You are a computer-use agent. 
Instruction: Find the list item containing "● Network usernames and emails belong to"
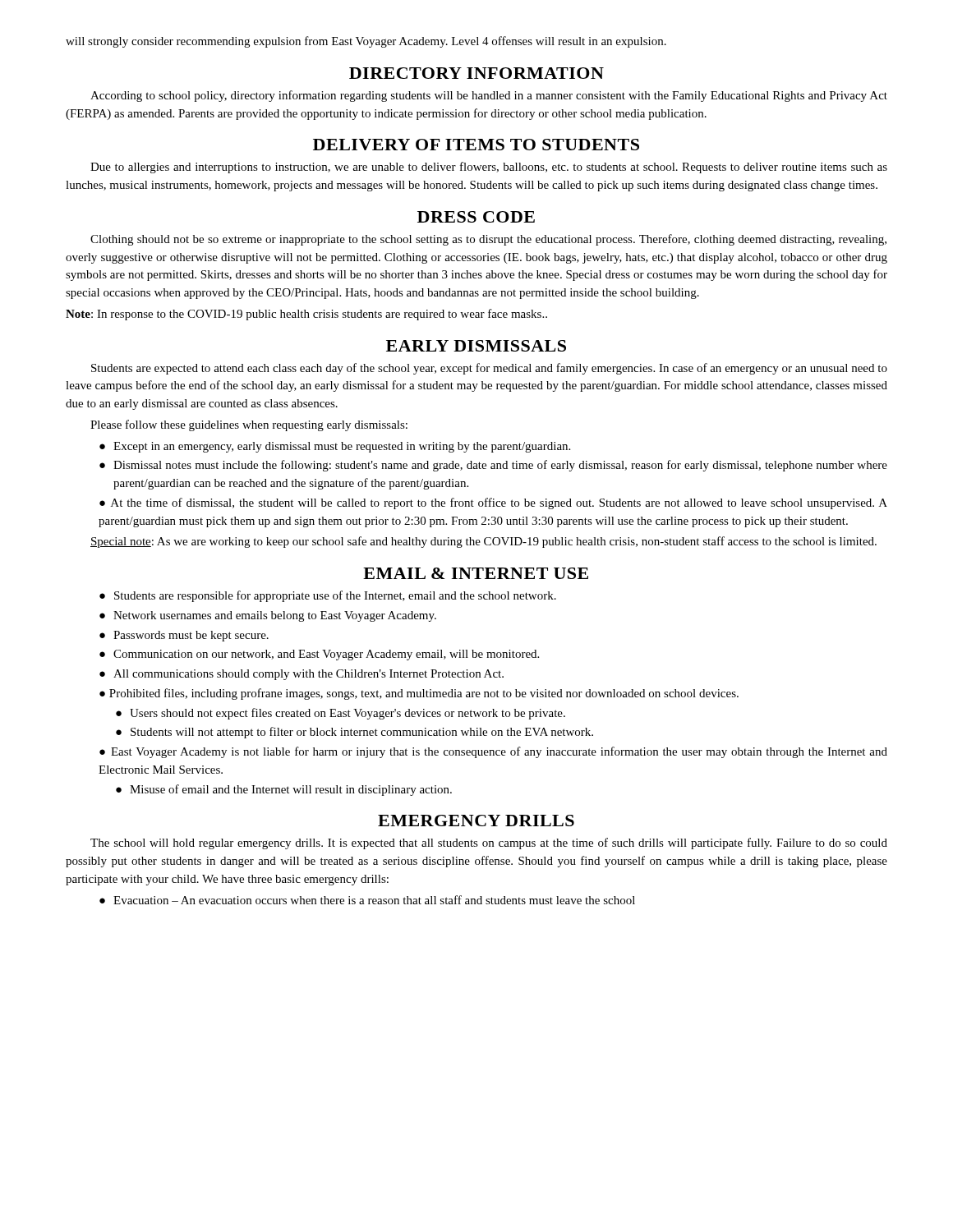(x=268, y=616)
